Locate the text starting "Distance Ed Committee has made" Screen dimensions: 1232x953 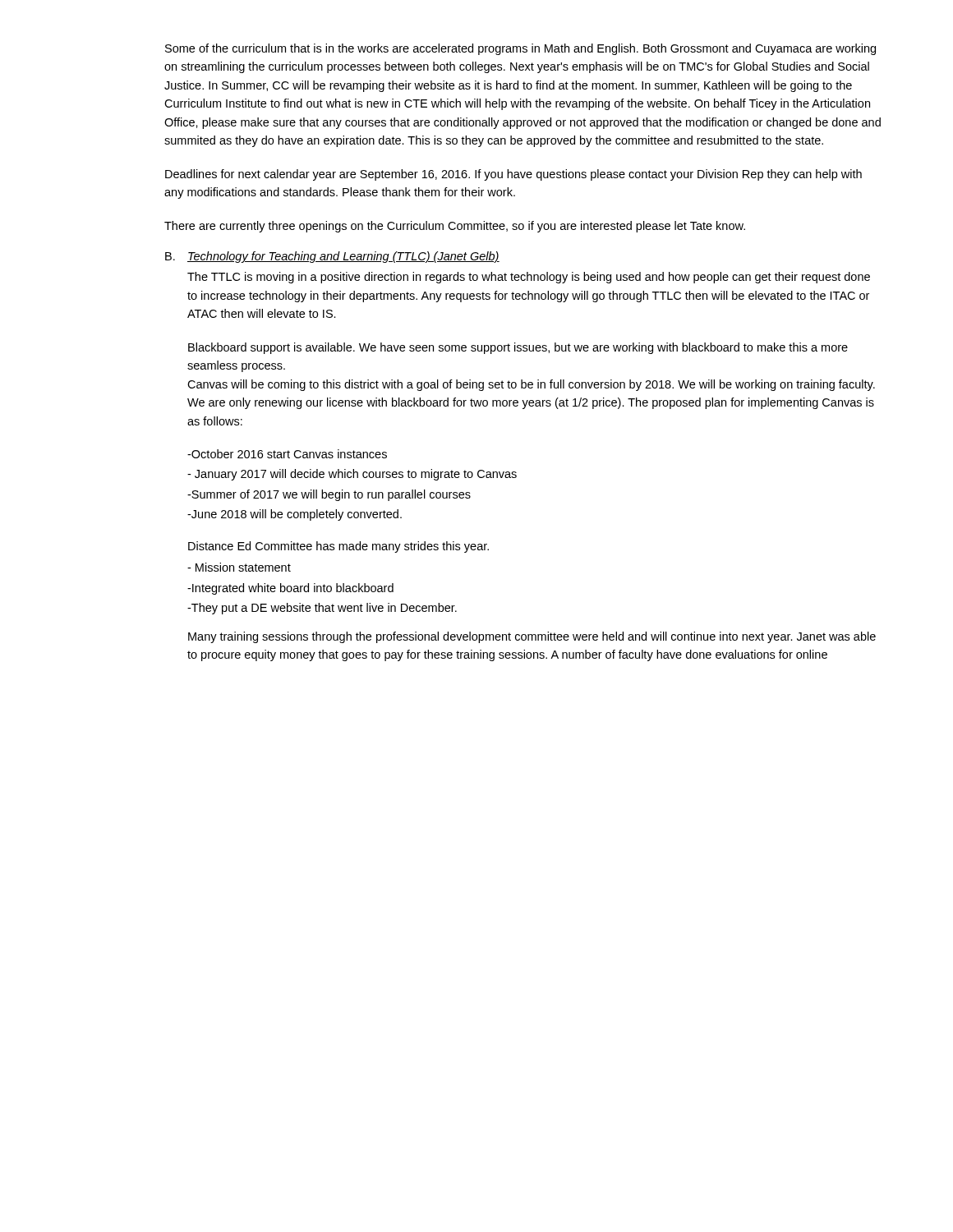[x=339, y=546]
